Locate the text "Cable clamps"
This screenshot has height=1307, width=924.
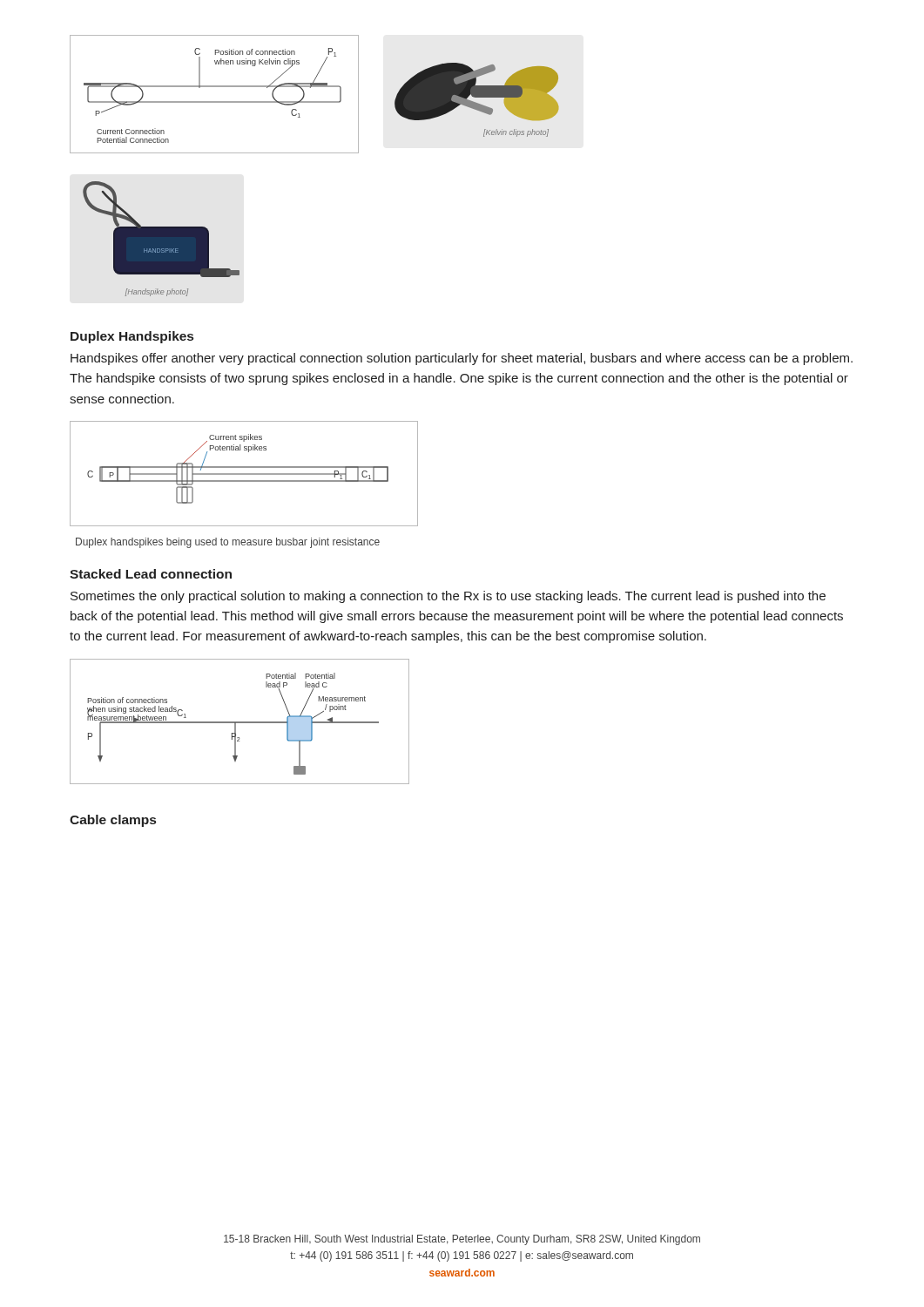[113, 819]
